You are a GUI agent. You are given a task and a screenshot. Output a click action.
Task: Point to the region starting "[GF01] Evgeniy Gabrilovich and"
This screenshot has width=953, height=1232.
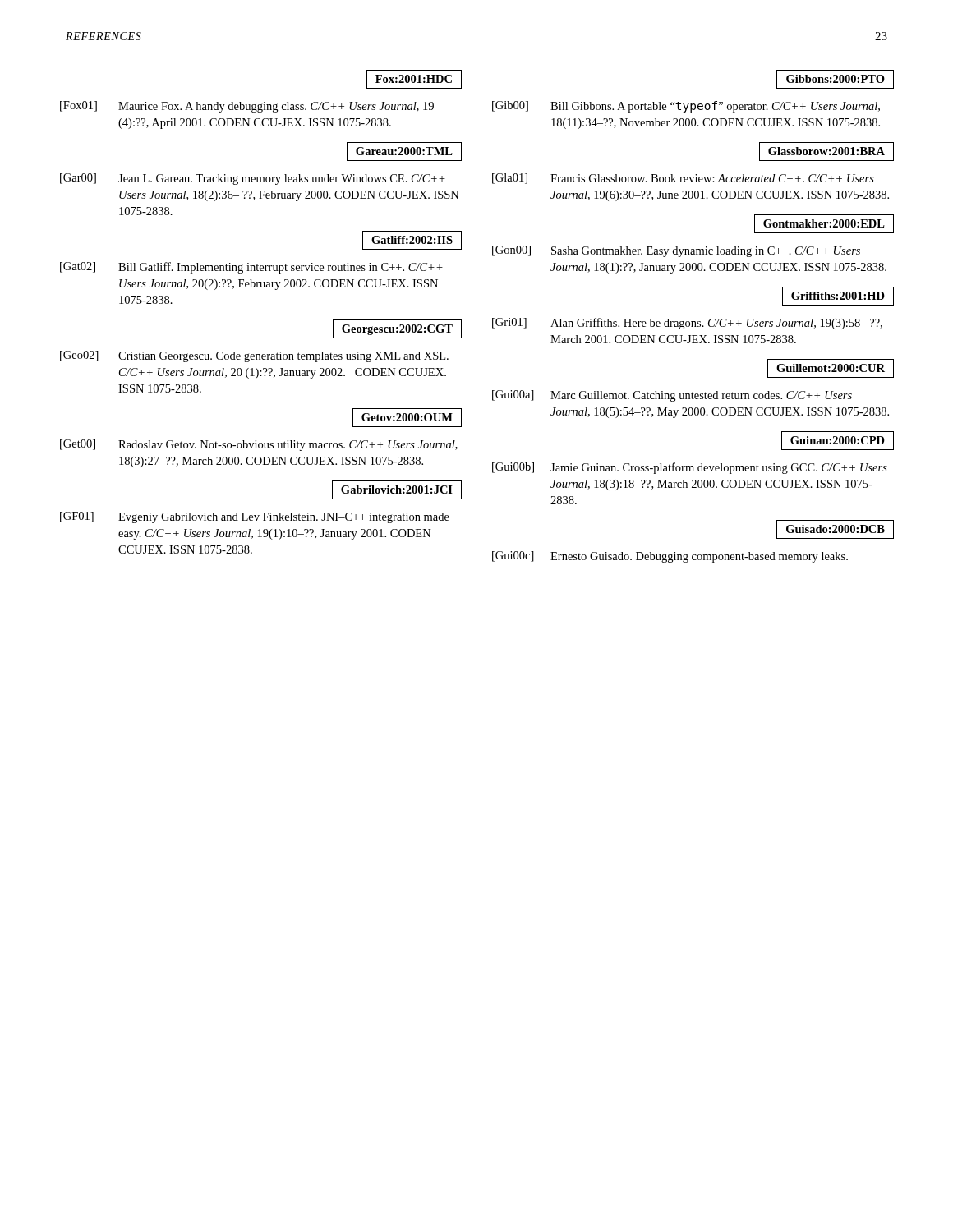(x=260, y=533)
